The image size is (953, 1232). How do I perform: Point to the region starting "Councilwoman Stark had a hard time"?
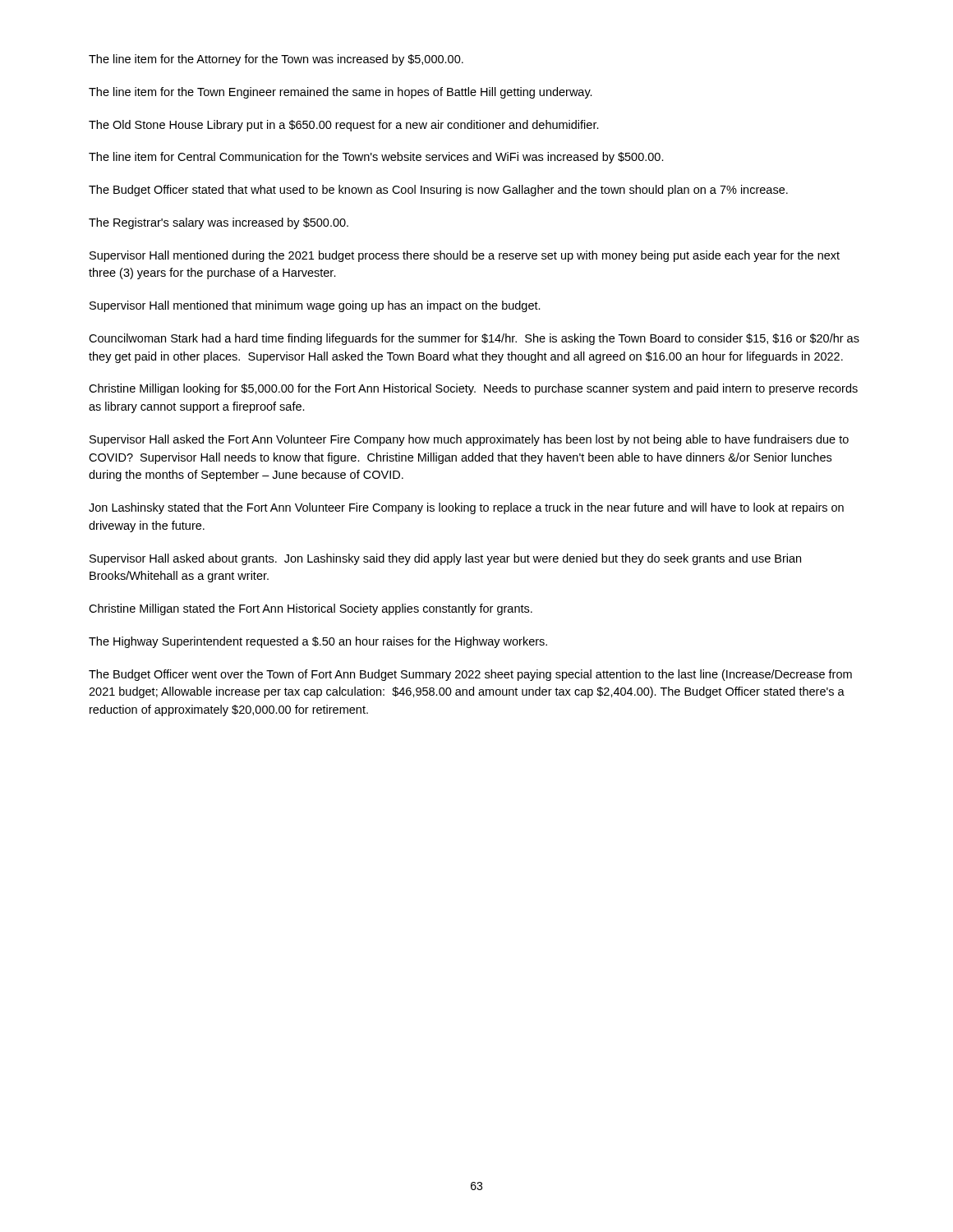[474, 347]
